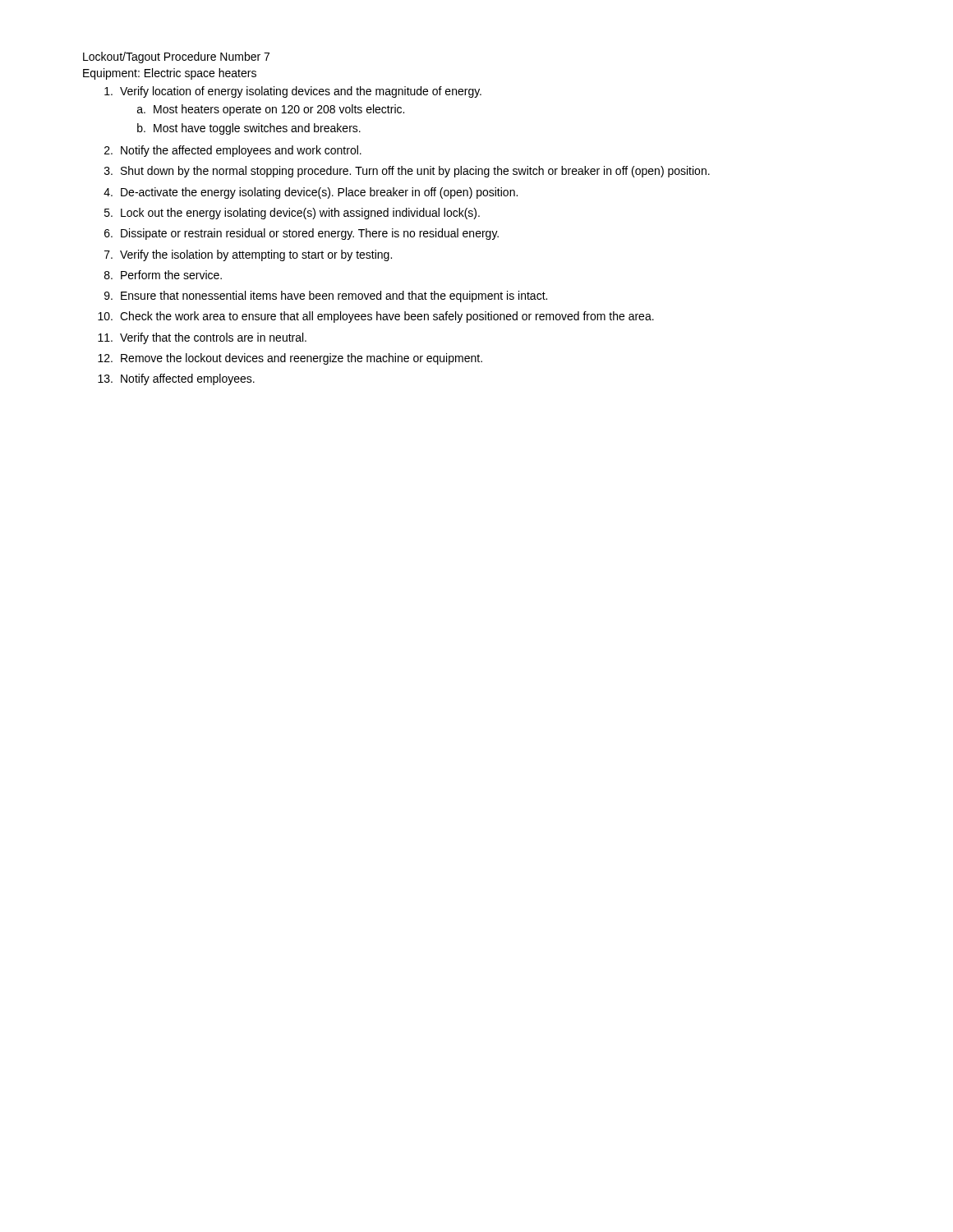The image size is (953, 1232).
Task: Find the text starting "Verify location of energy"
Action: point(293,92)
